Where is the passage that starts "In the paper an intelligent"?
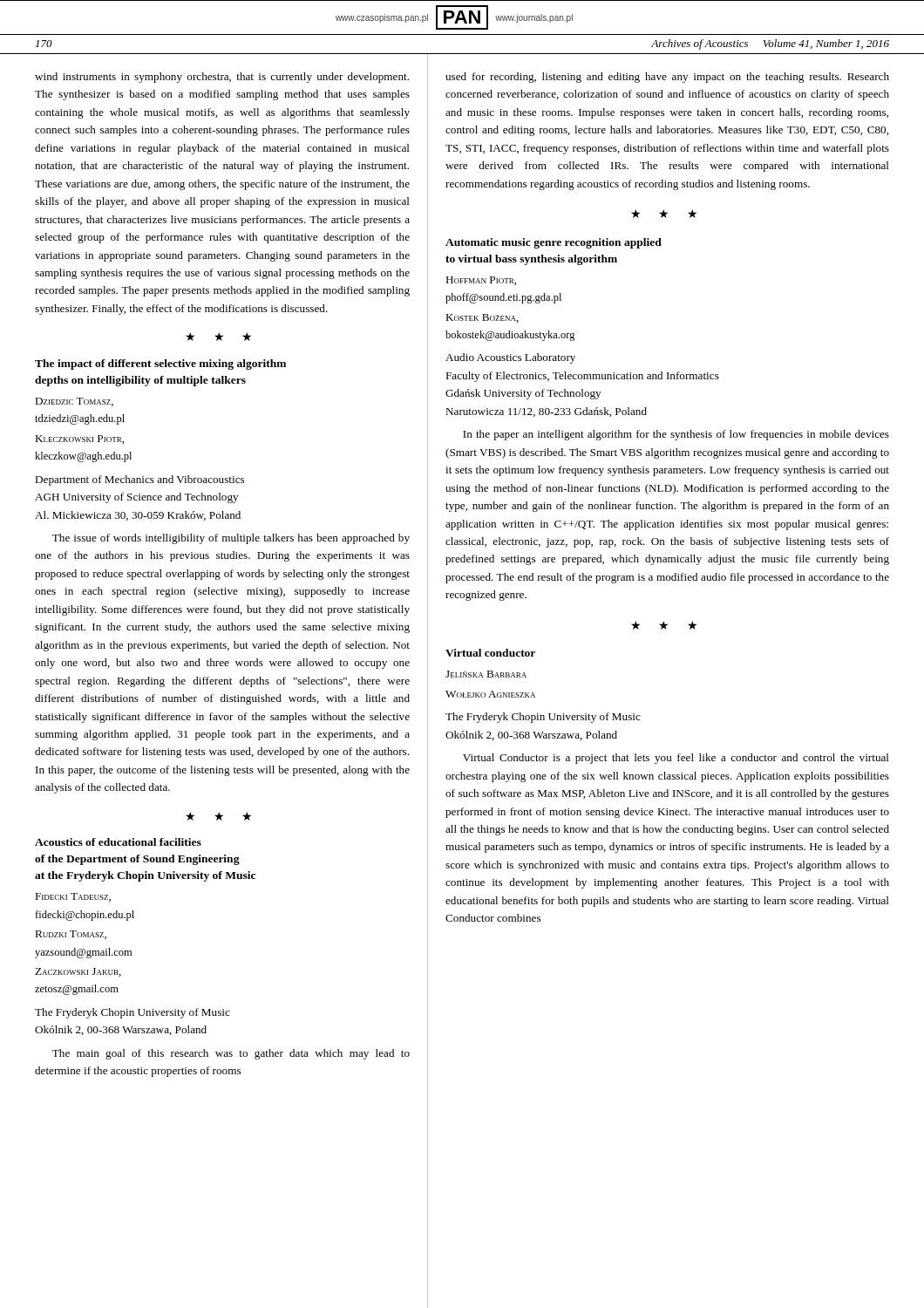Screen dimensions: 1308x924 pos(667,515)
